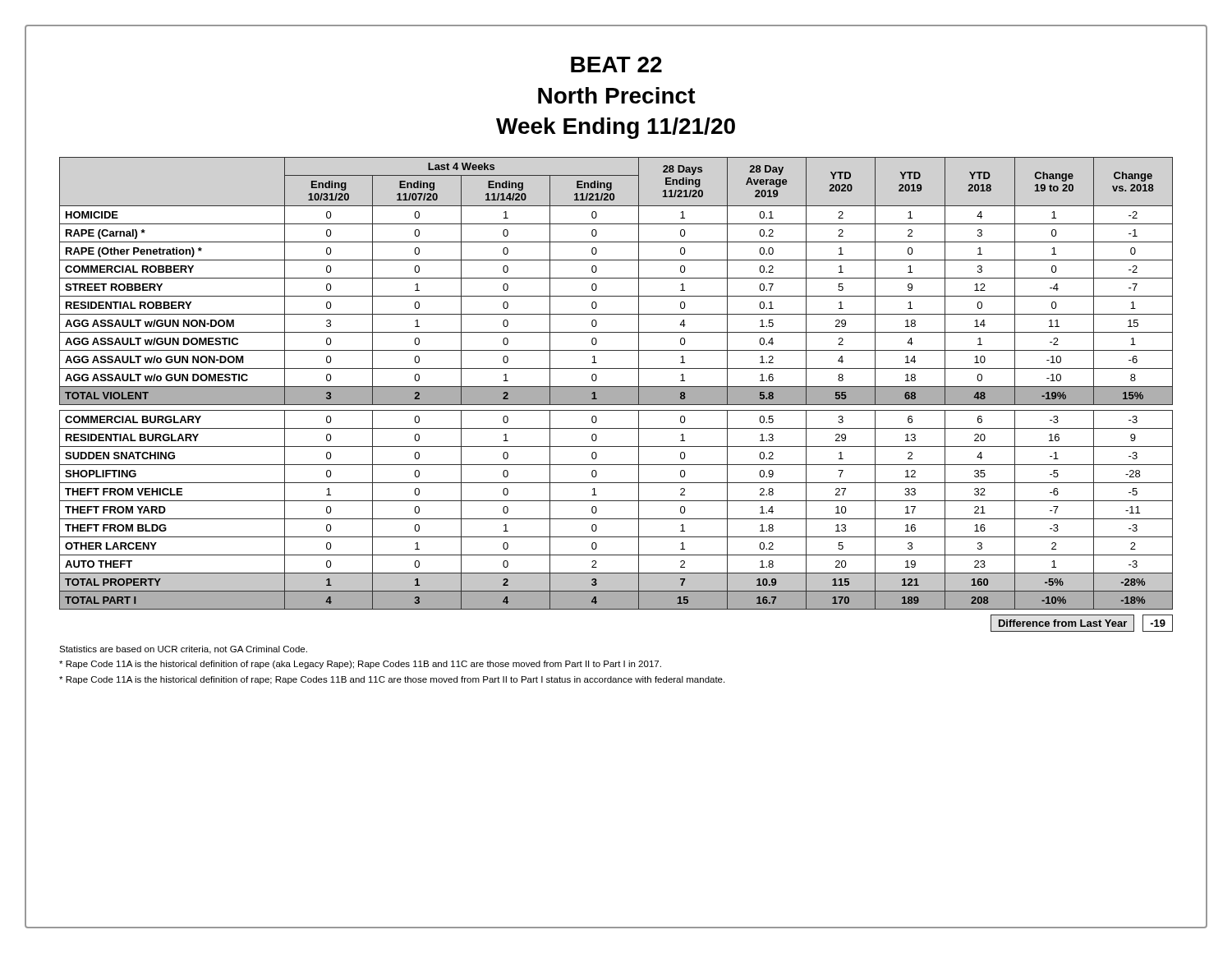Find the table that mentions "THEFT FROM YARD"
Image resolution: width=1232 pixels, height=953 pixels.
(616, 383)
